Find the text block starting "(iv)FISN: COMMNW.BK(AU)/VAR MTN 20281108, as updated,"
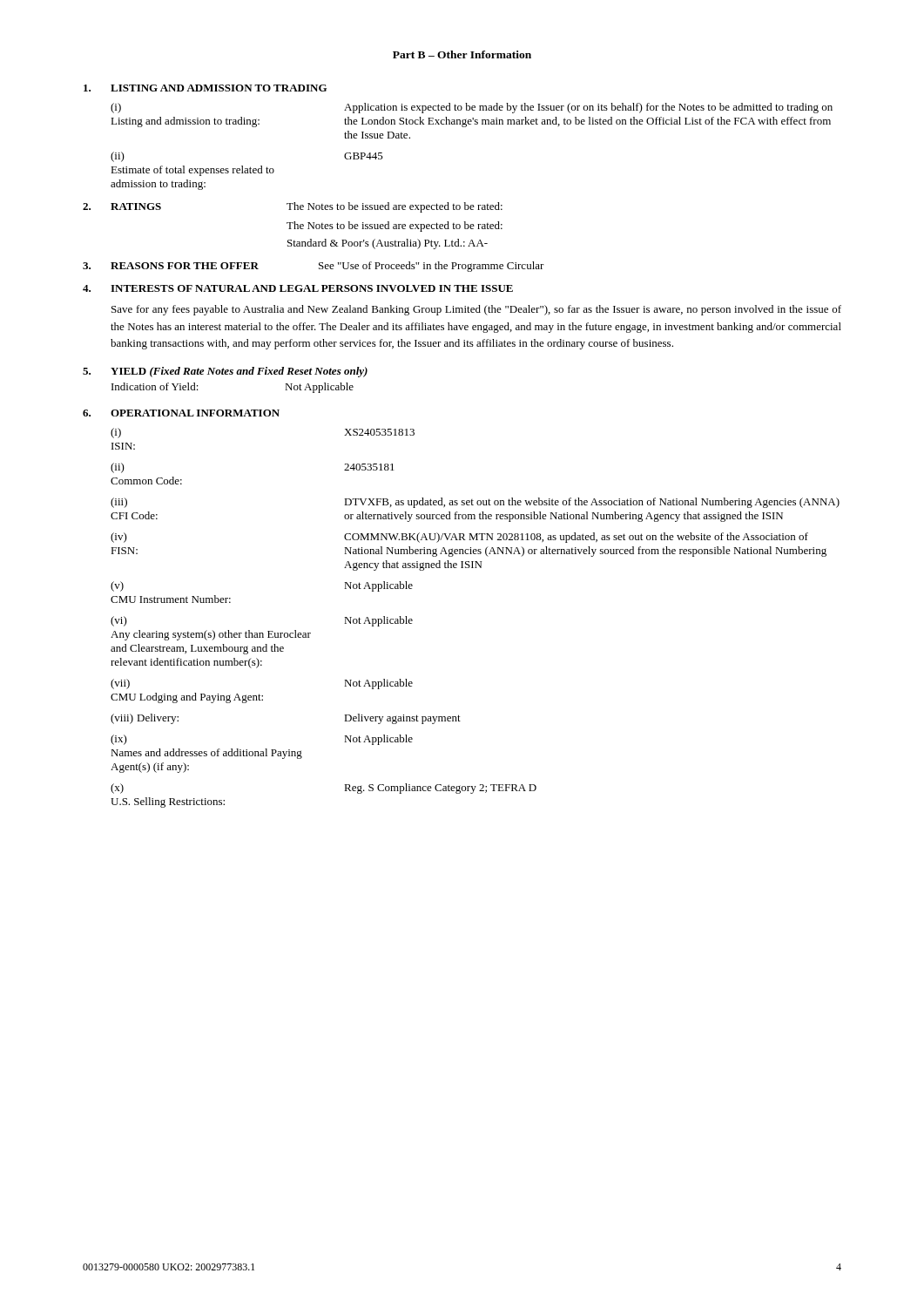Viewport: 924px width, 1307px height. coord(476,550)
